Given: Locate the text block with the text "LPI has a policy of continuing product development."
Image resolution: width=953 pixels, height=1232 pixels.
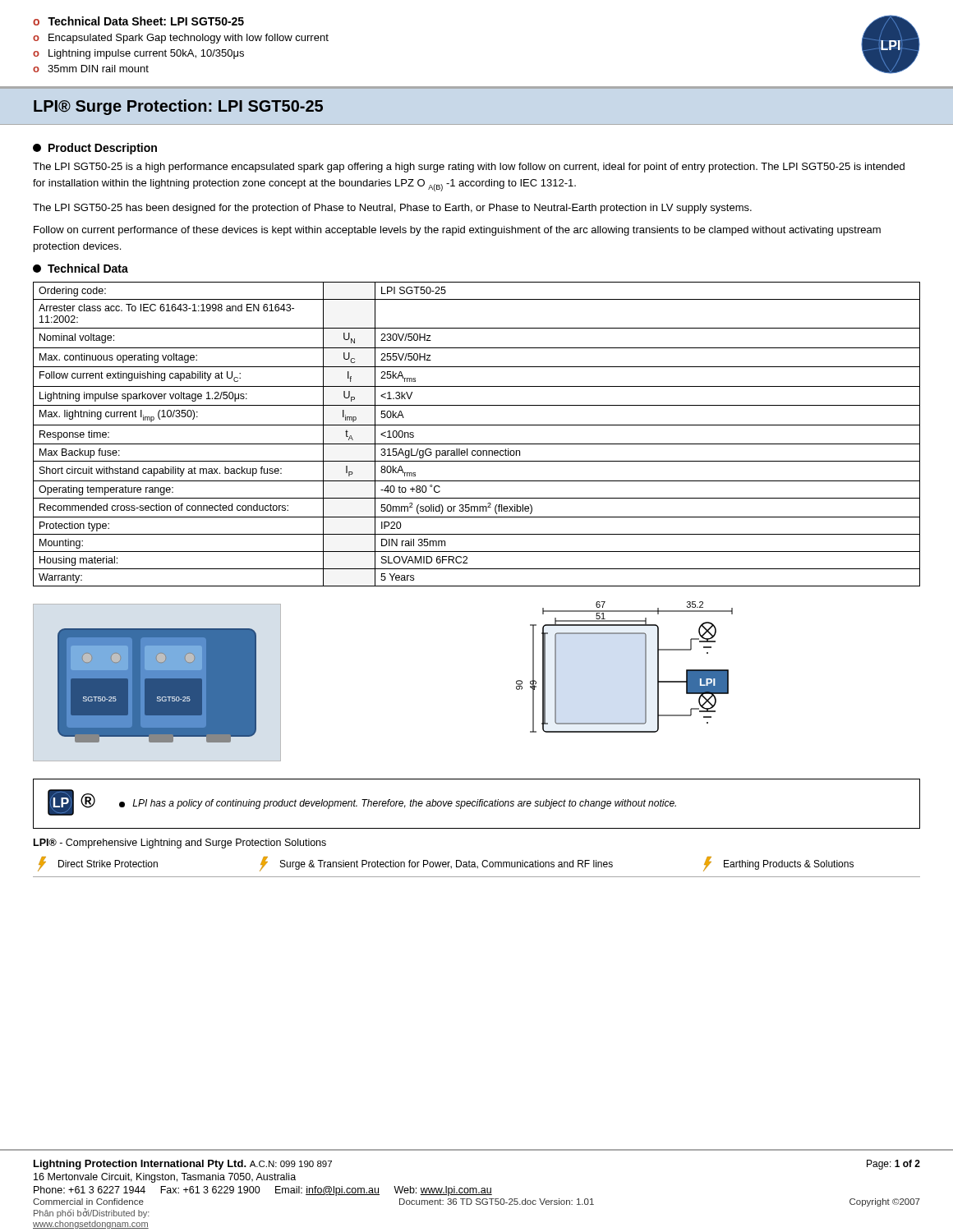Looking at the screenshot, I should click(x=398, y=803).
